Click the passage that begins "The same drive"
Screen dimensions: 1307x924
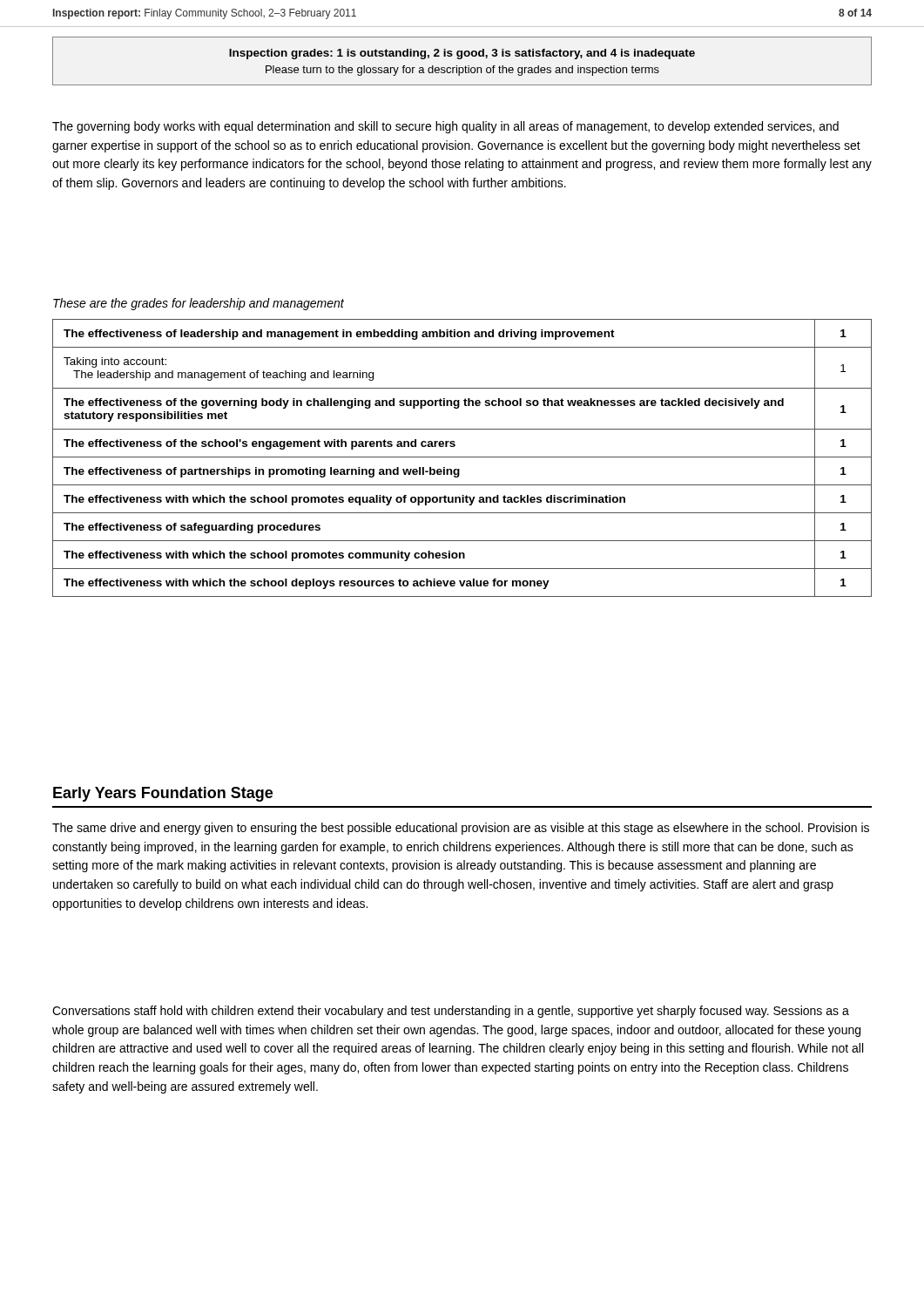(461, 866)
